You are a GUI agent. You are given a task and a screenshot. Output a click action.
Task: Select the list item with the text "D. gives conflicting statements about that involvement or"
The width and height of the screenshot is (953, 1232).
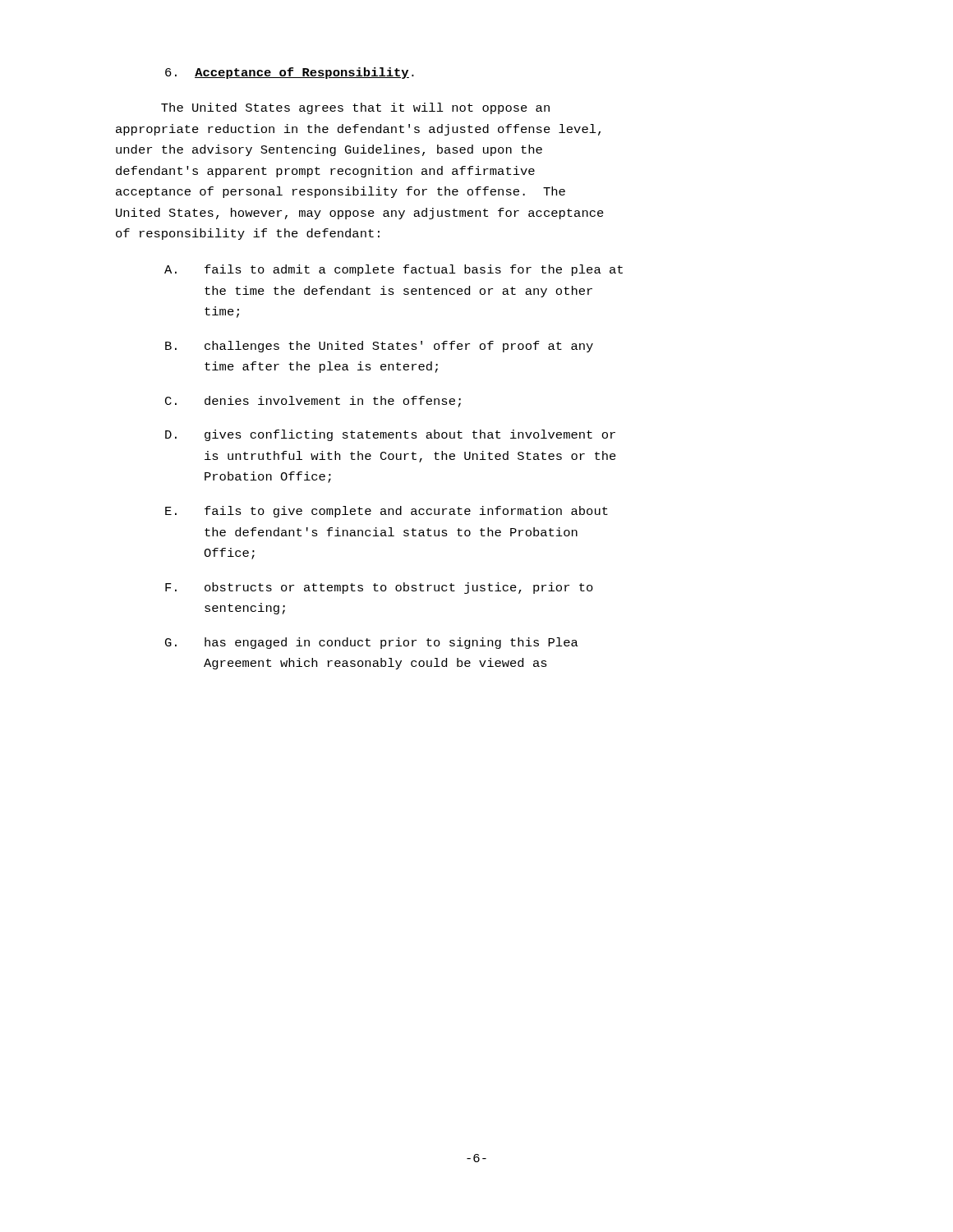(x=497, y=457)
